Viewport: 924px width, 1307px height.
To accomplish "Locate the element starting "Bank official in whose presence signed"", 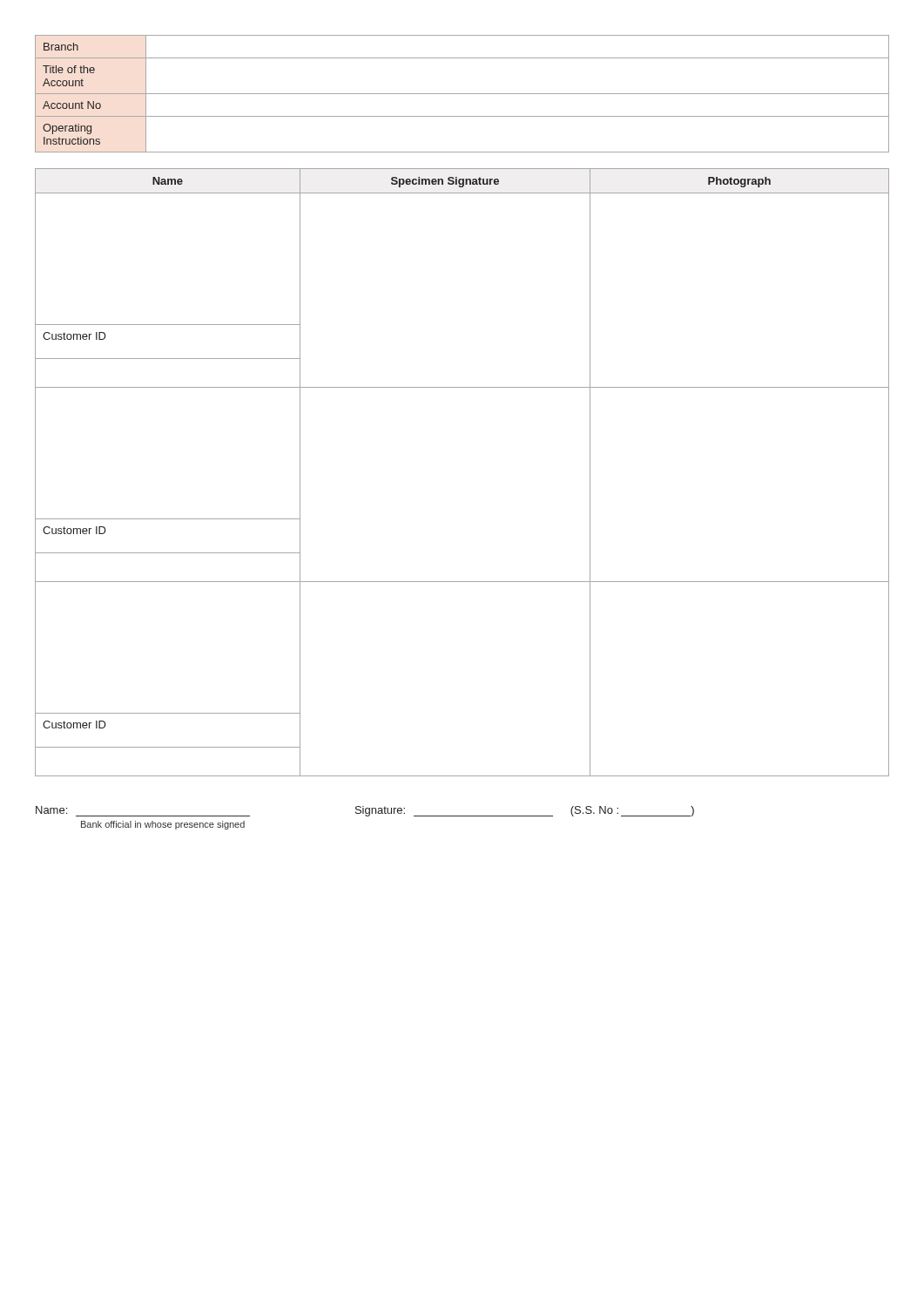I will coord(163,824).
